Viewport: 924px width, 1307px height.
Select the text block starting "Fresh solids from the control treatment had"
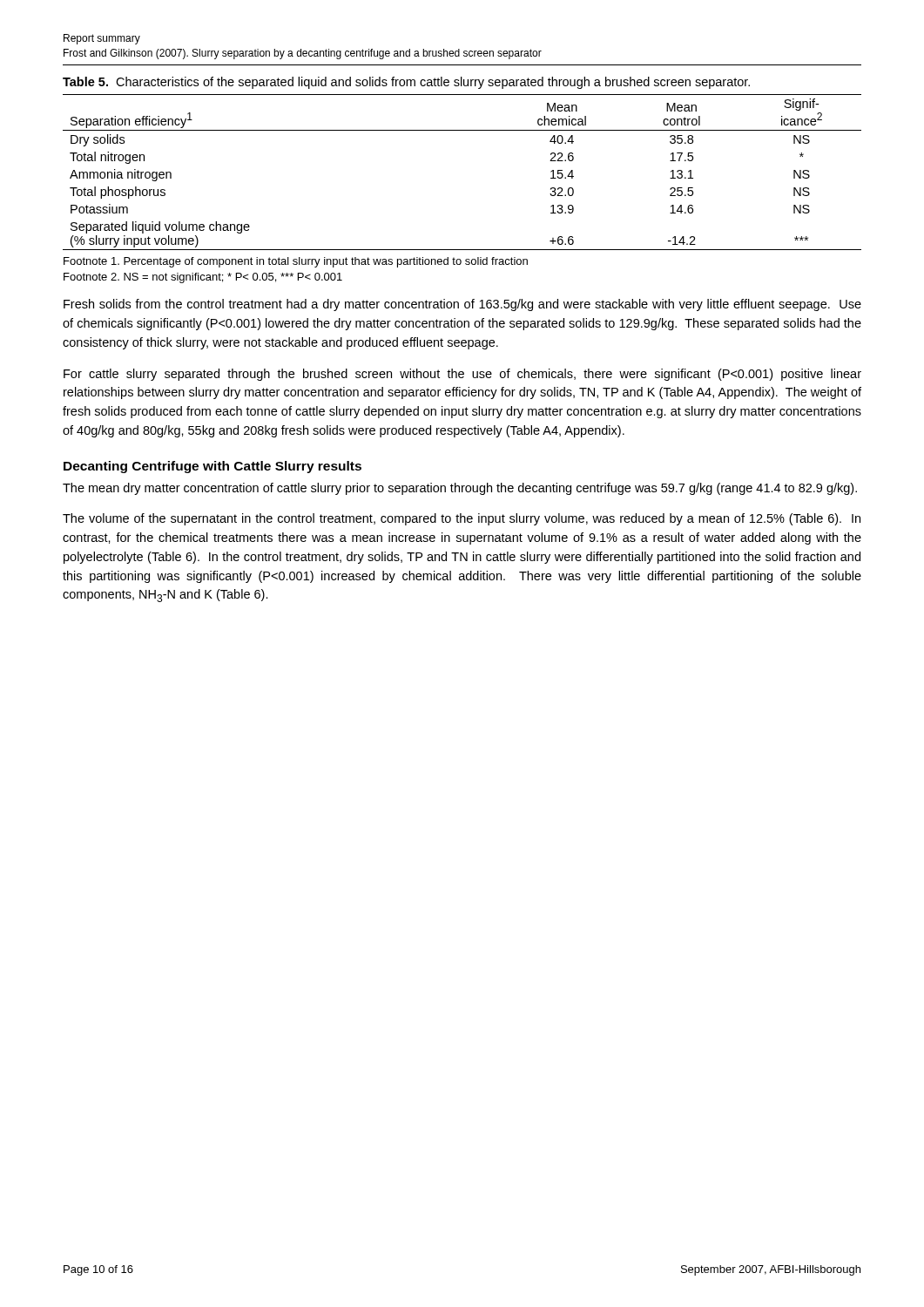(x=462, y=323)
